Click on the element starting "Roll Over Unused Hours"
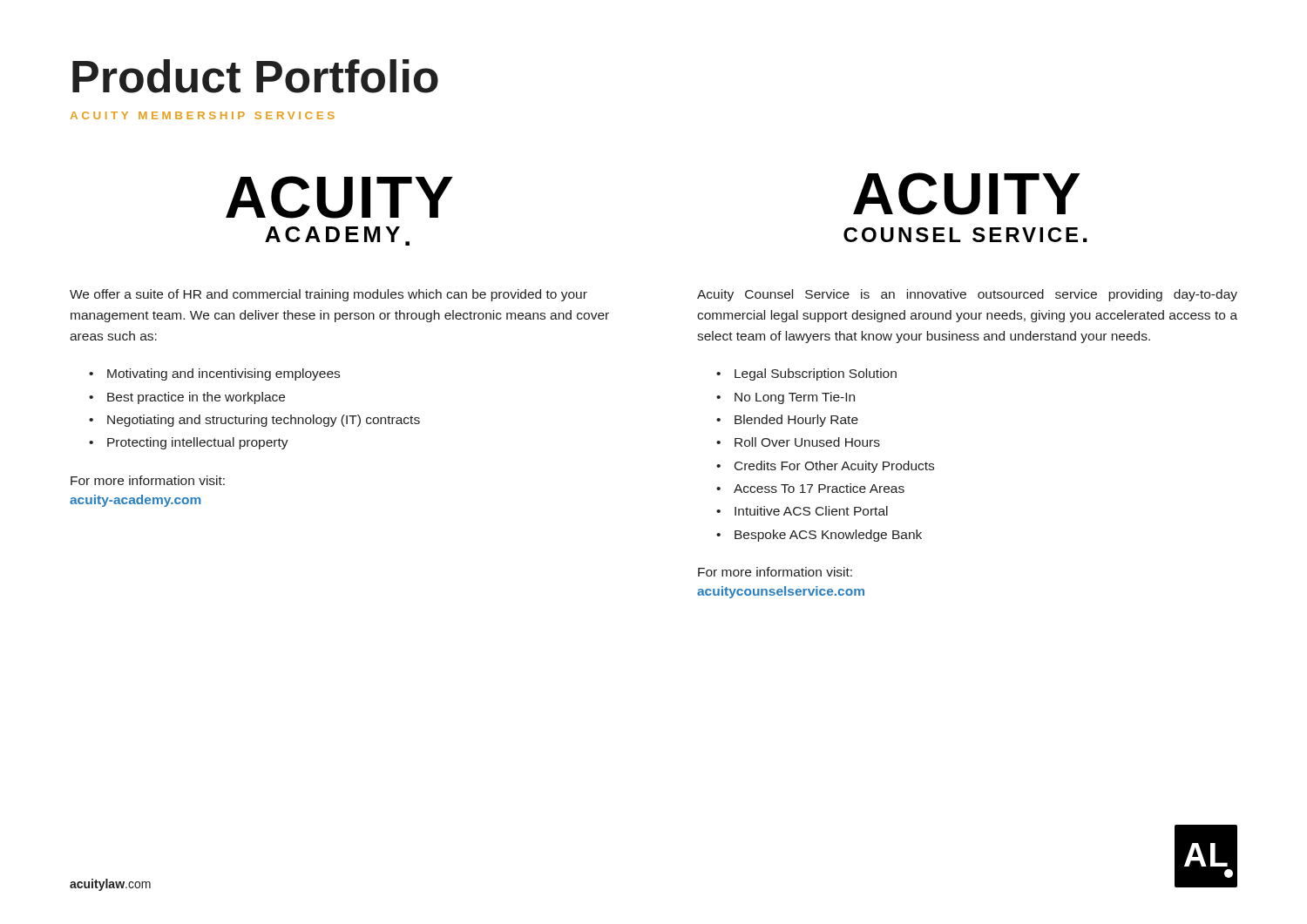Image resolution: width=1307 pixels, height=924 pixels. tap(807, 442)
